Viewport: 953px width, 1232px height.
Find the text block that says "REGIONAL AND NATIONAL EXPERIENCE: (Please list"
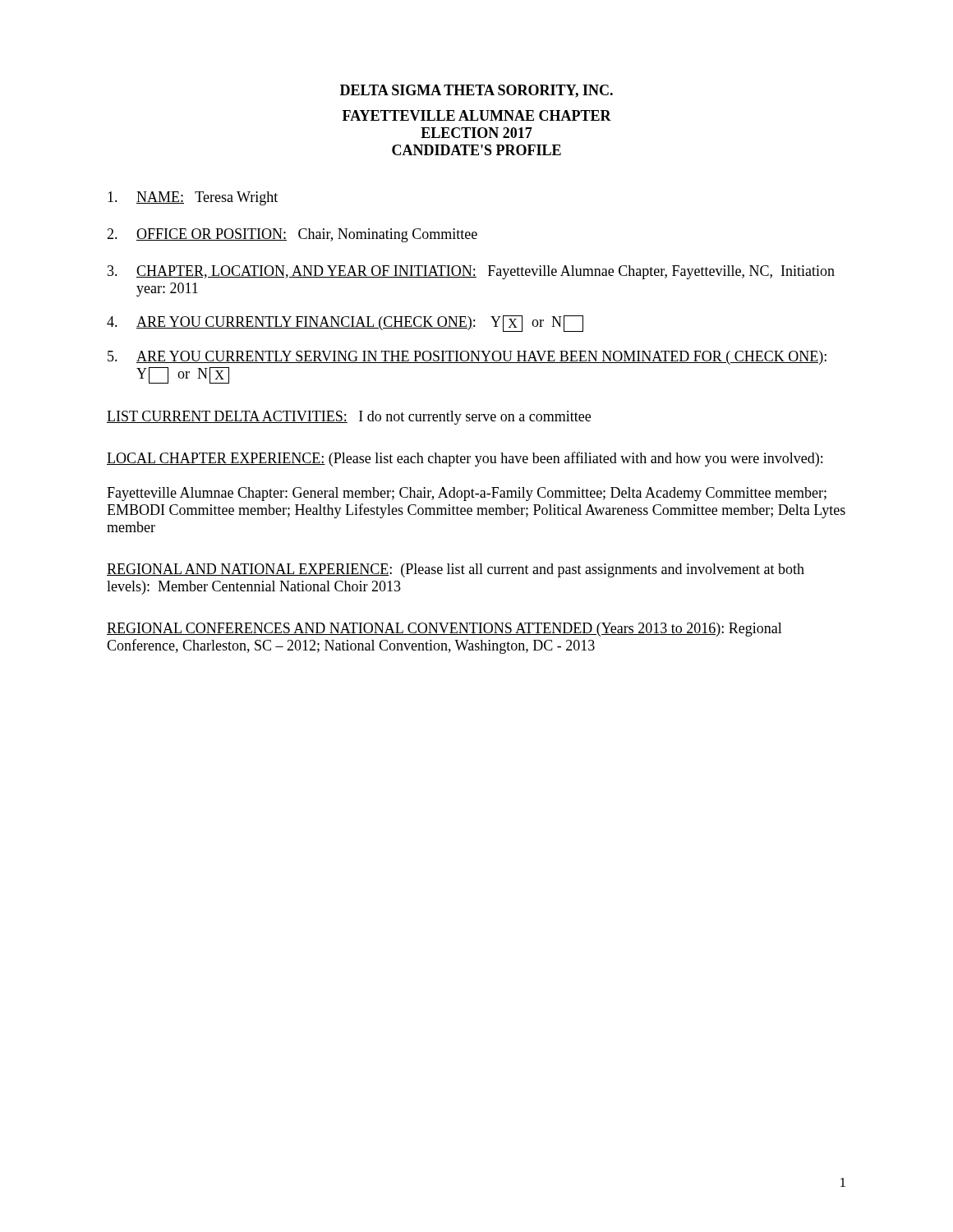(456, 578)
